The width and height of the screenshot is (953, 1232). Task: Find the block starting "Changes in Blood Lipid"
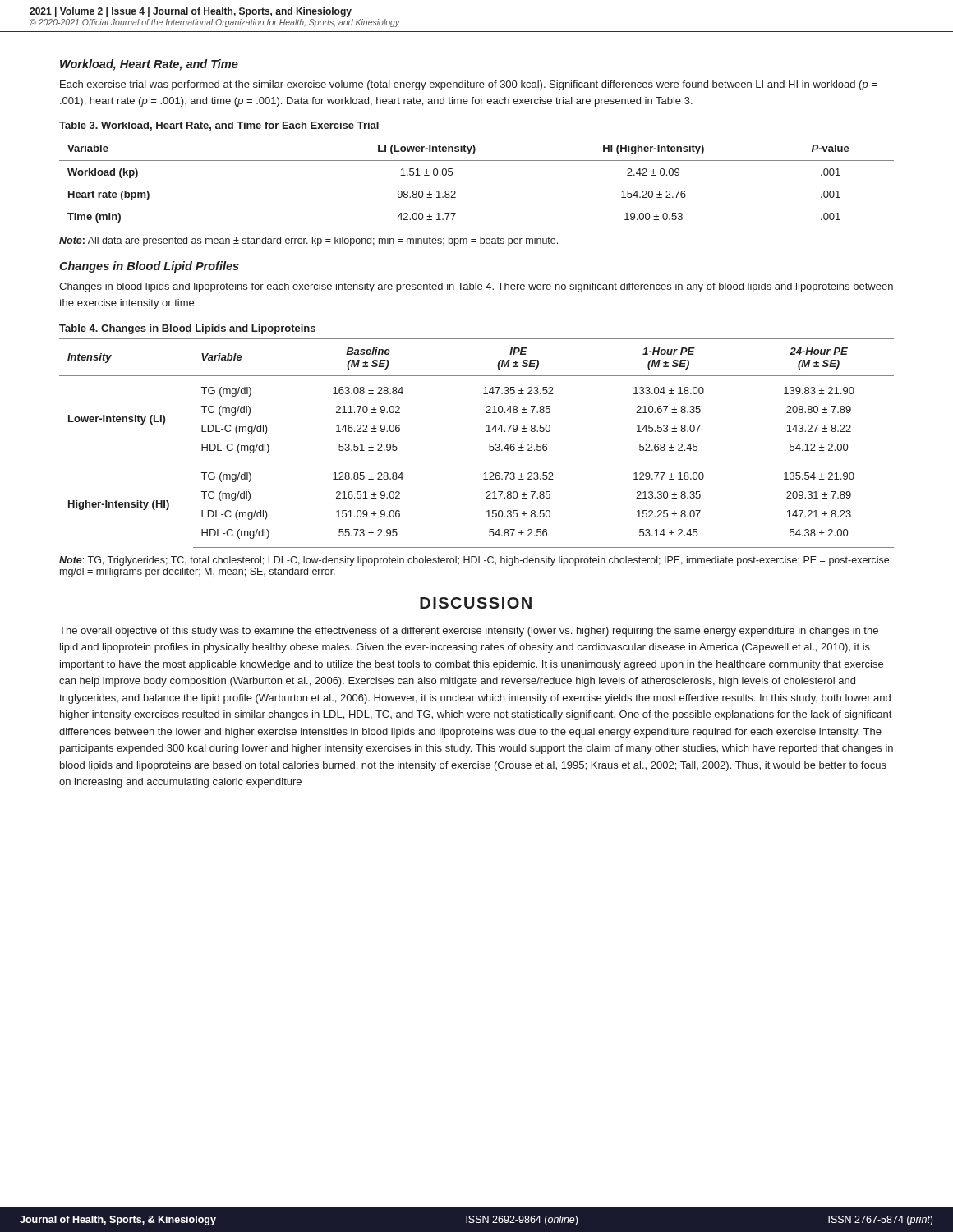[x=149, y=266]
